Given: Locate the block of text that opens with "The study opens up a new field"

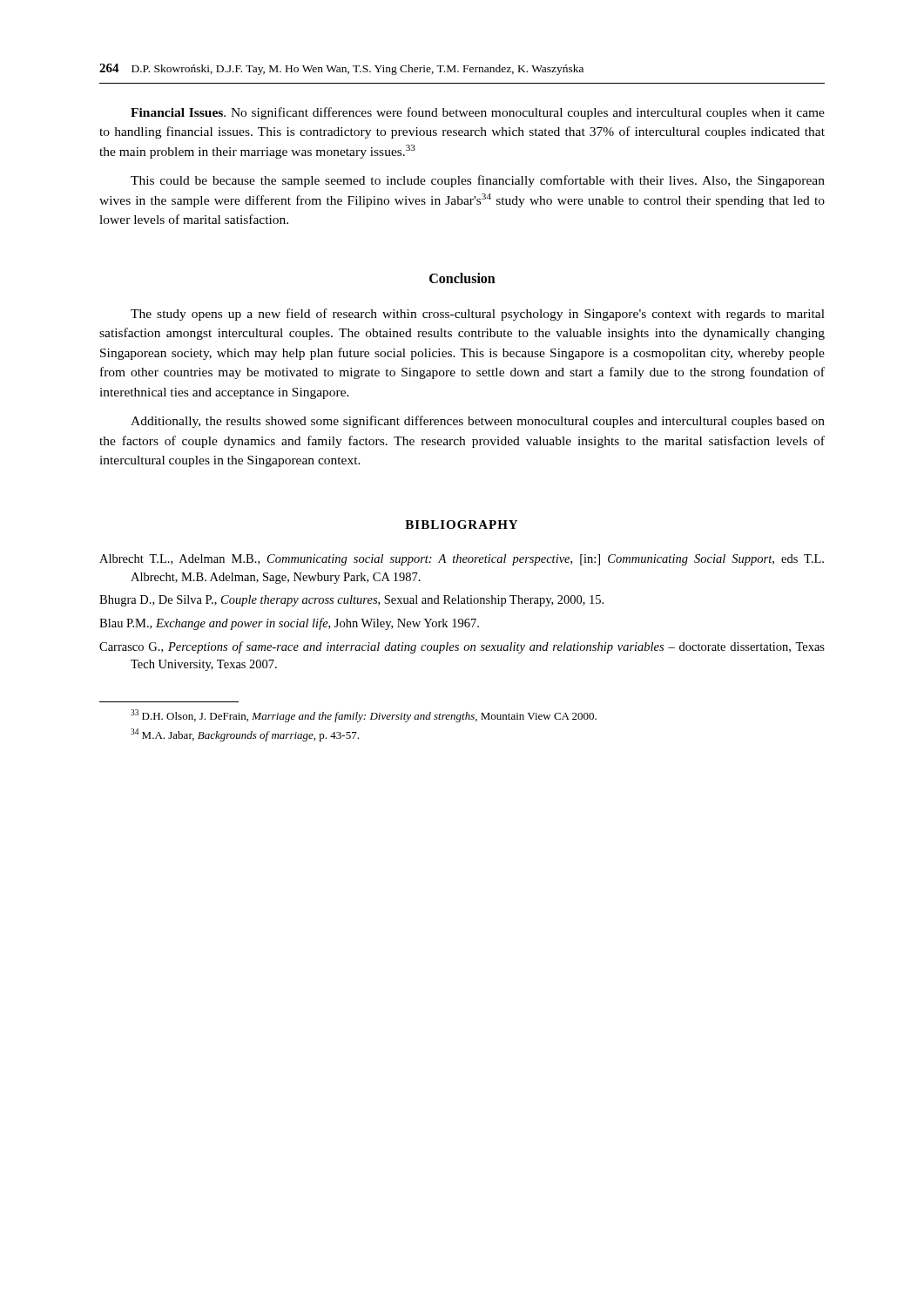Looking at the screenshot, I should [x=462, y=353].
